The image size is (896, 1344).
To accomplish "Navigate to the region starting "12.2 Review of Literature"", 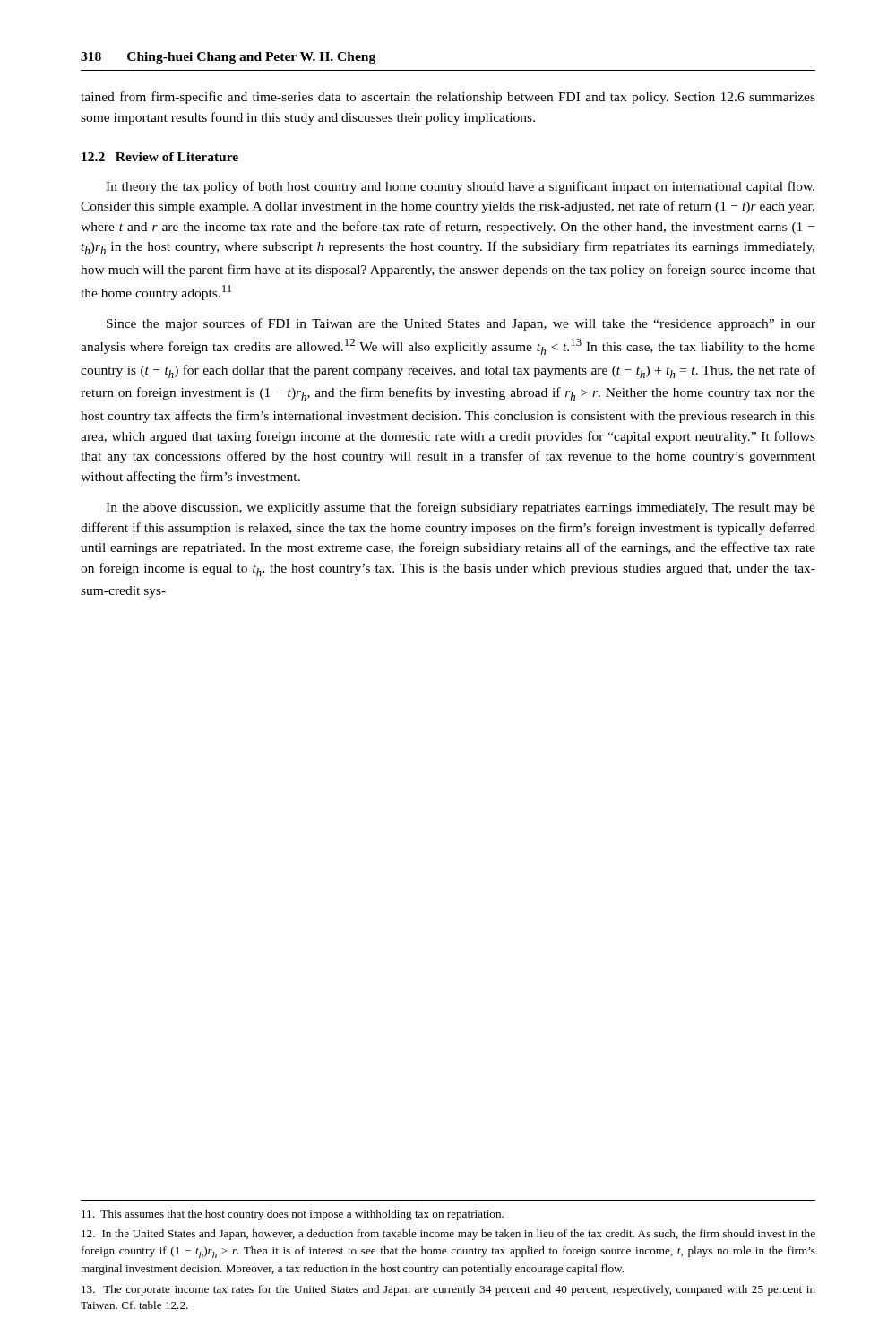I will click(160, 157).
